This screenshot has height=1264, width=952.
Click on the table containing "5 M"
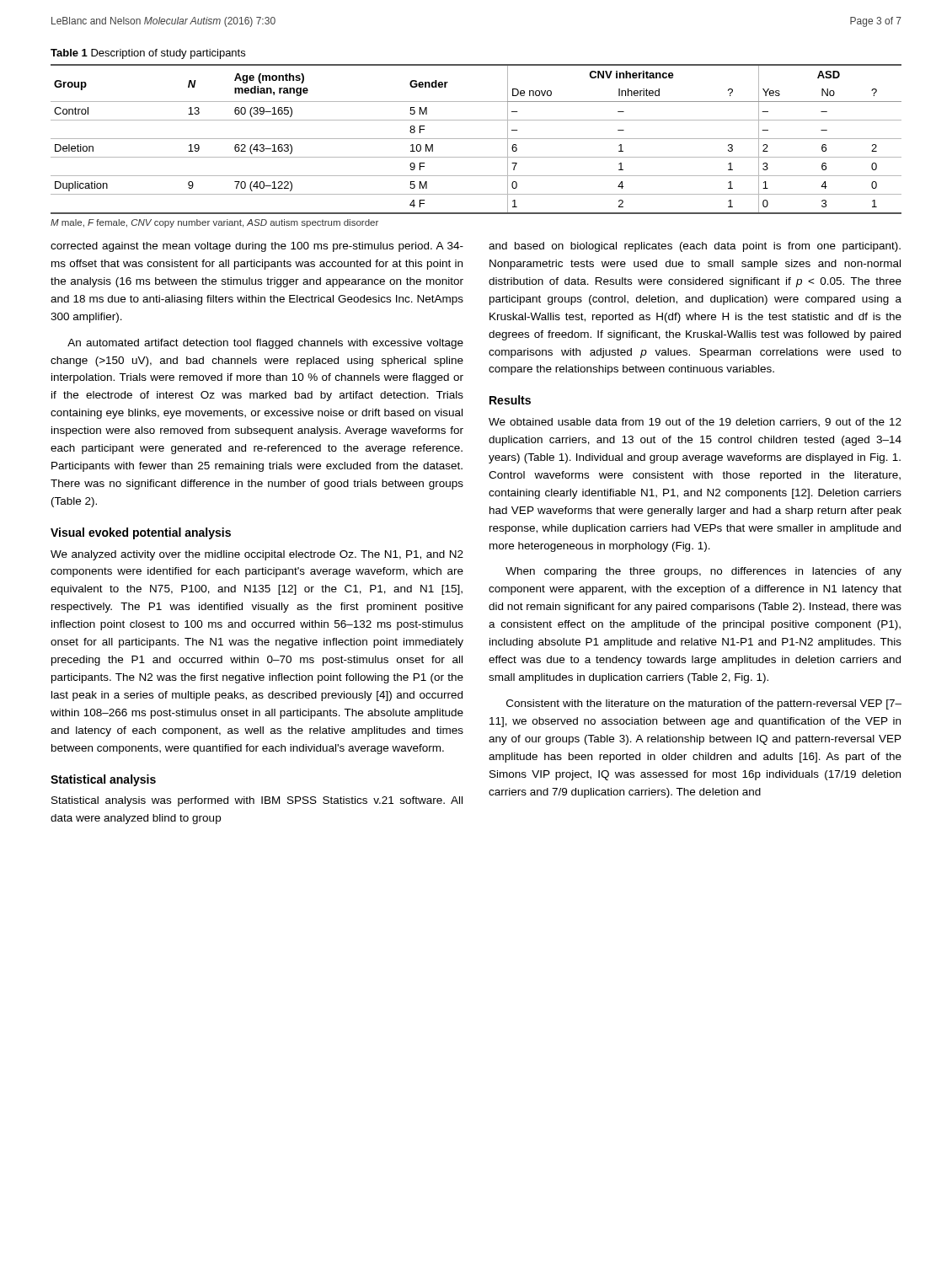(x=476, y=139)
